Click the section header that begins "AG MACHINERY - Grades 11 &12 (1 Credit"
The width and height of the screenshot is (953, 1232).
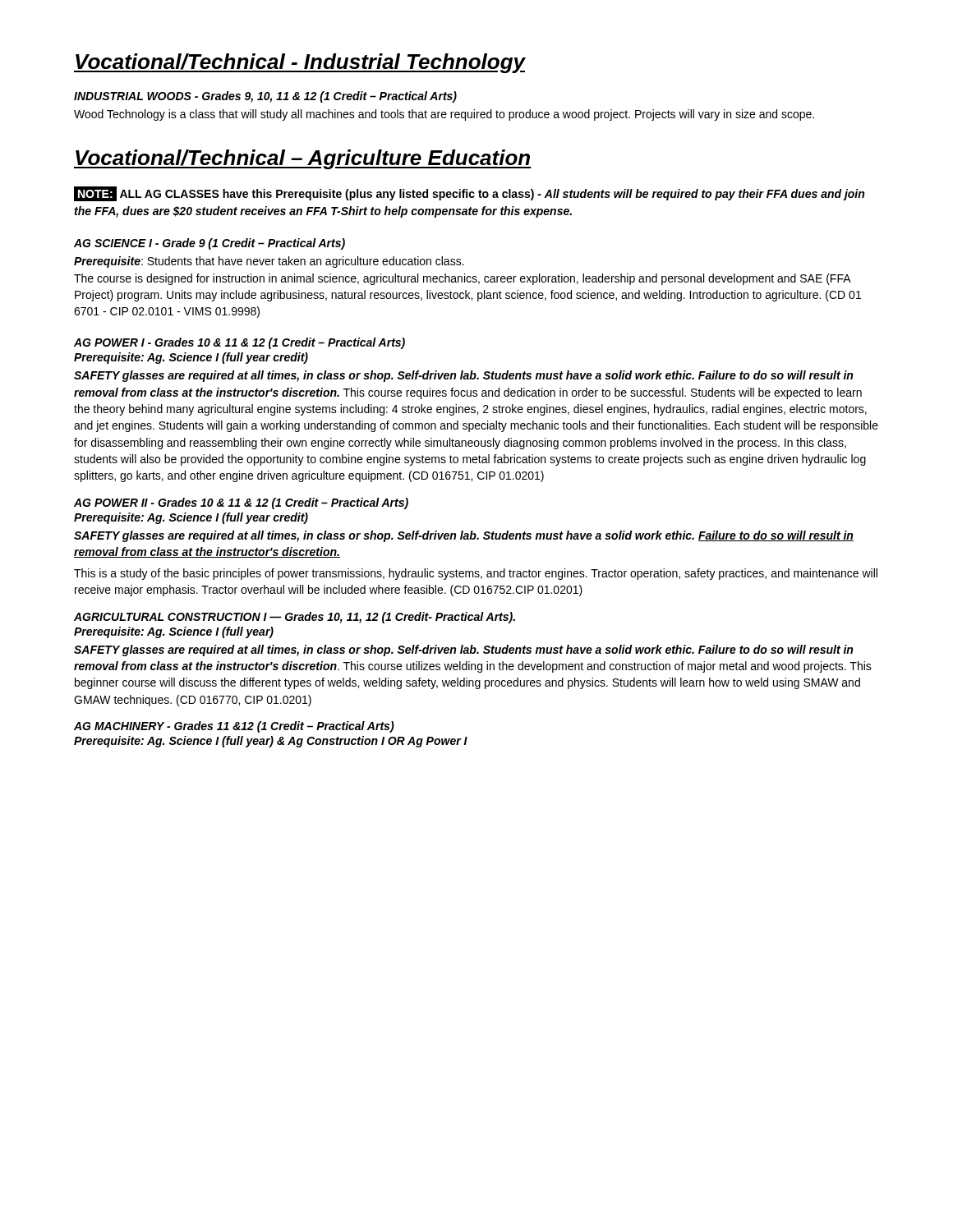point(234,727)
